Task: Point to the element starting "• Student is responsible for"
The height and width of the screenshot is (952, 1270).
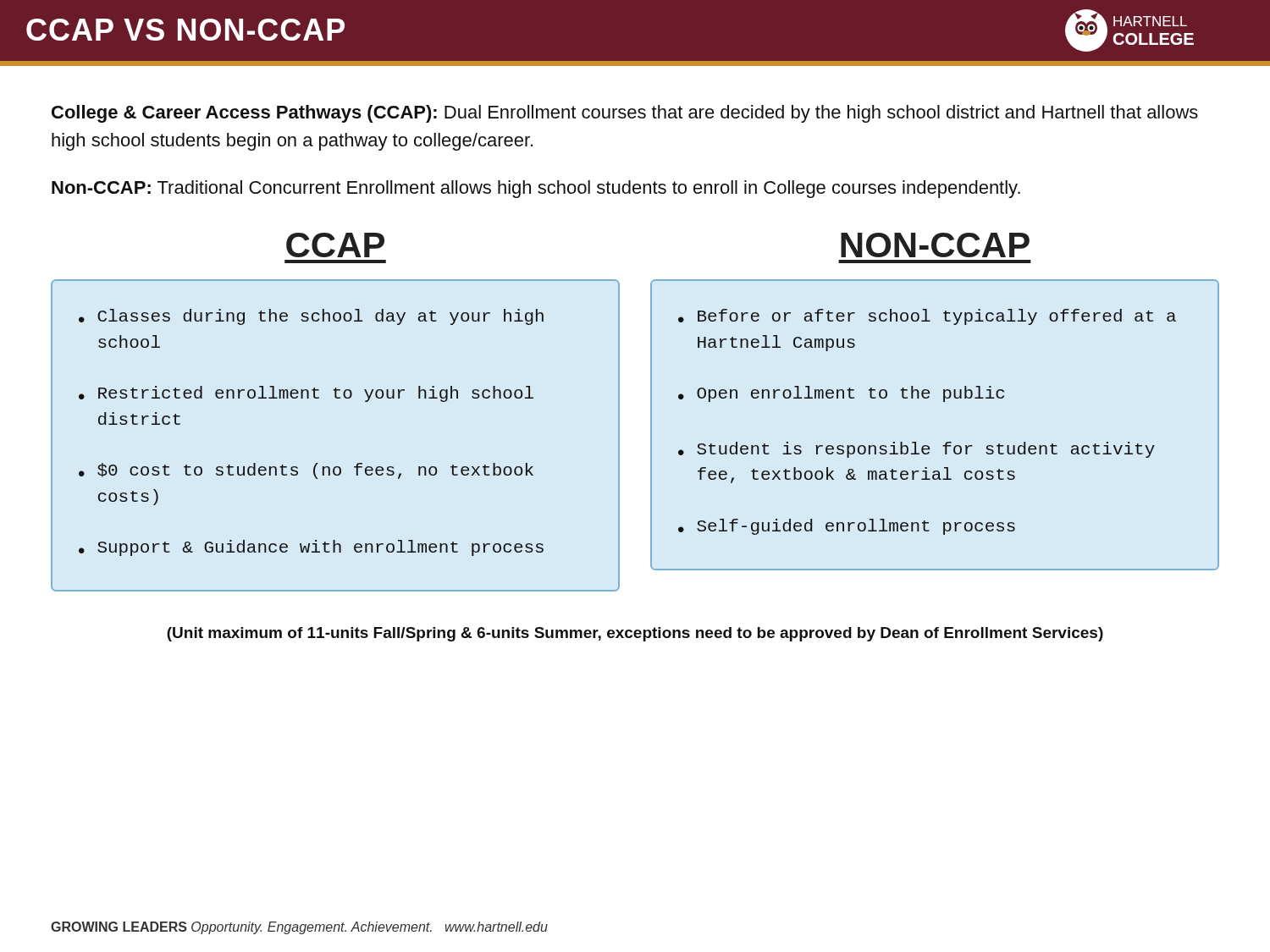Action: coord(935,463)
